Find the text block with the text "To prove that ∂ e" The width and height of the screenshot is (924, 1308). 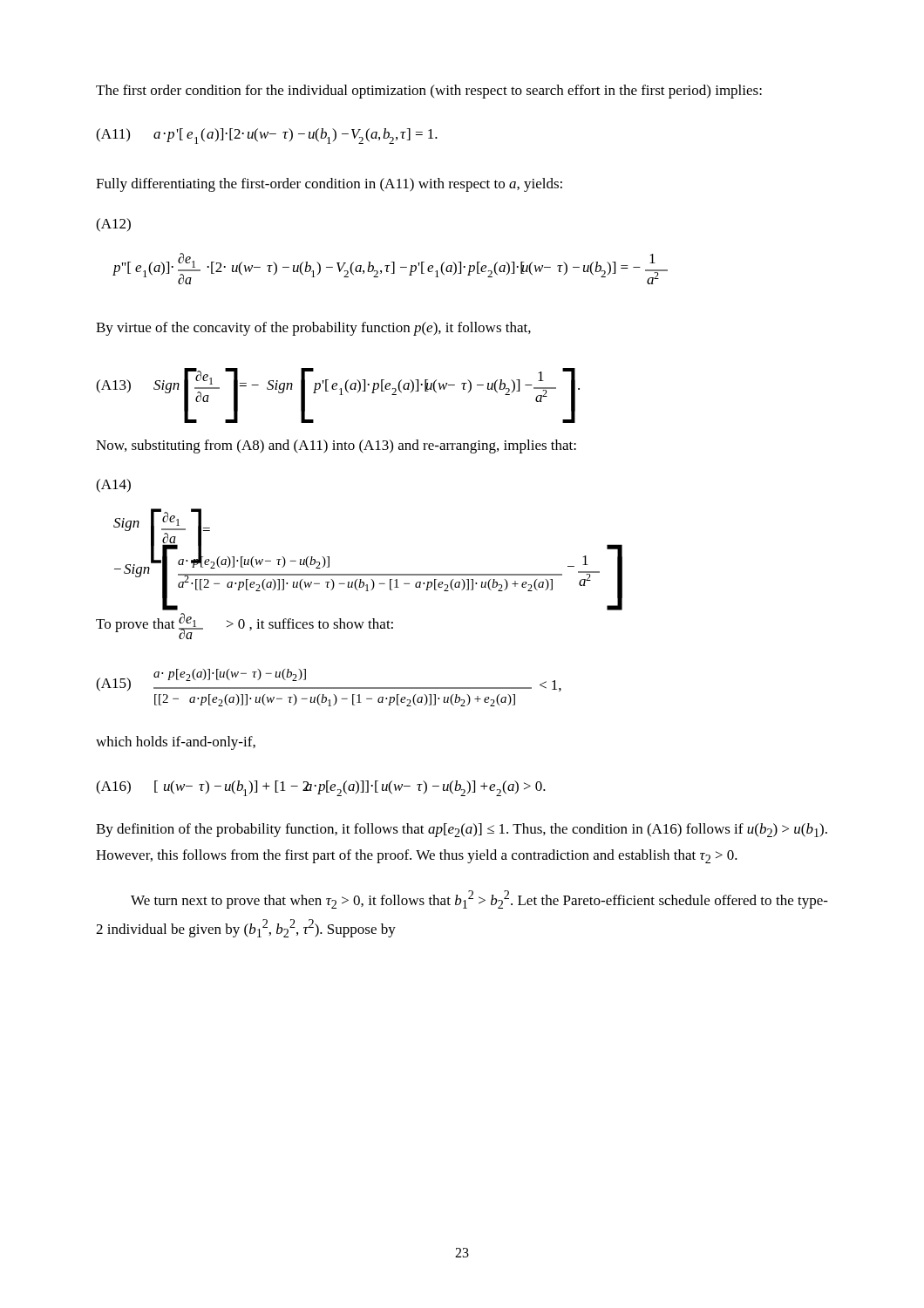pos(245,625)
